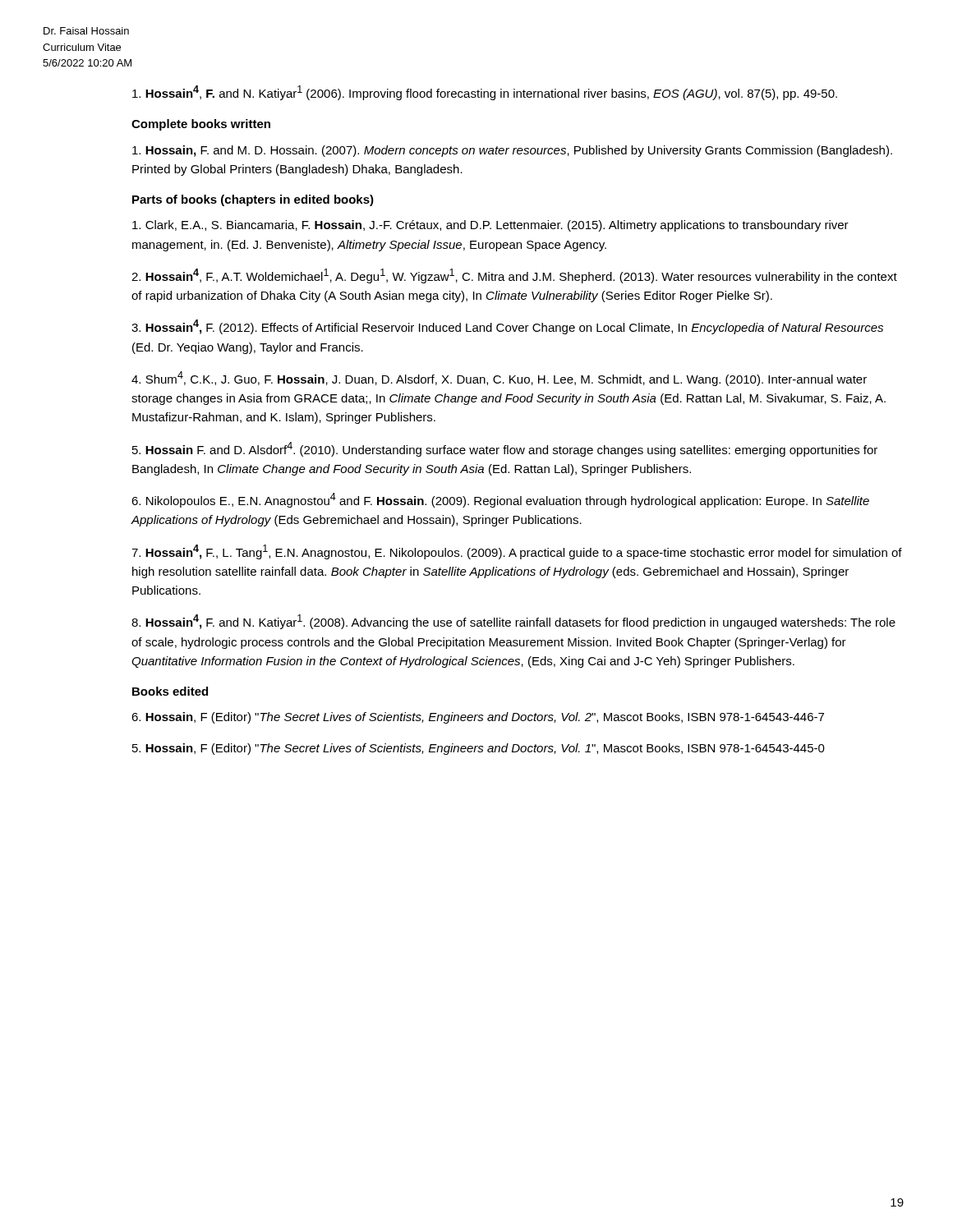
Task: Where is the passage that starts "Hossain, F. and M. D. Hossain. (2007). Modern"?
Action: coord(512,159)
